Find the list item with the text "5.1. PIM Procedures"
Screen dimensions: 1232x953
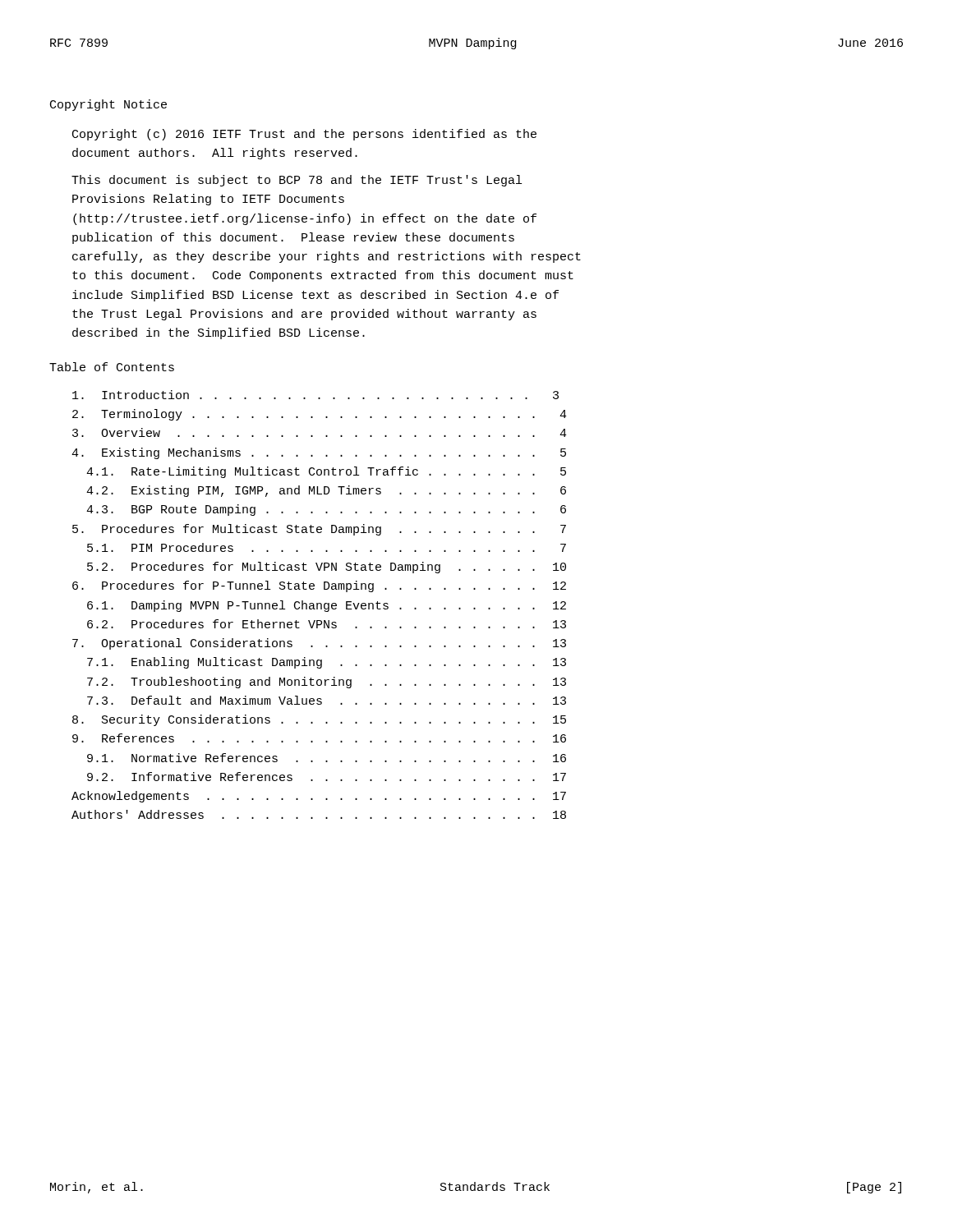coord(308,549)
